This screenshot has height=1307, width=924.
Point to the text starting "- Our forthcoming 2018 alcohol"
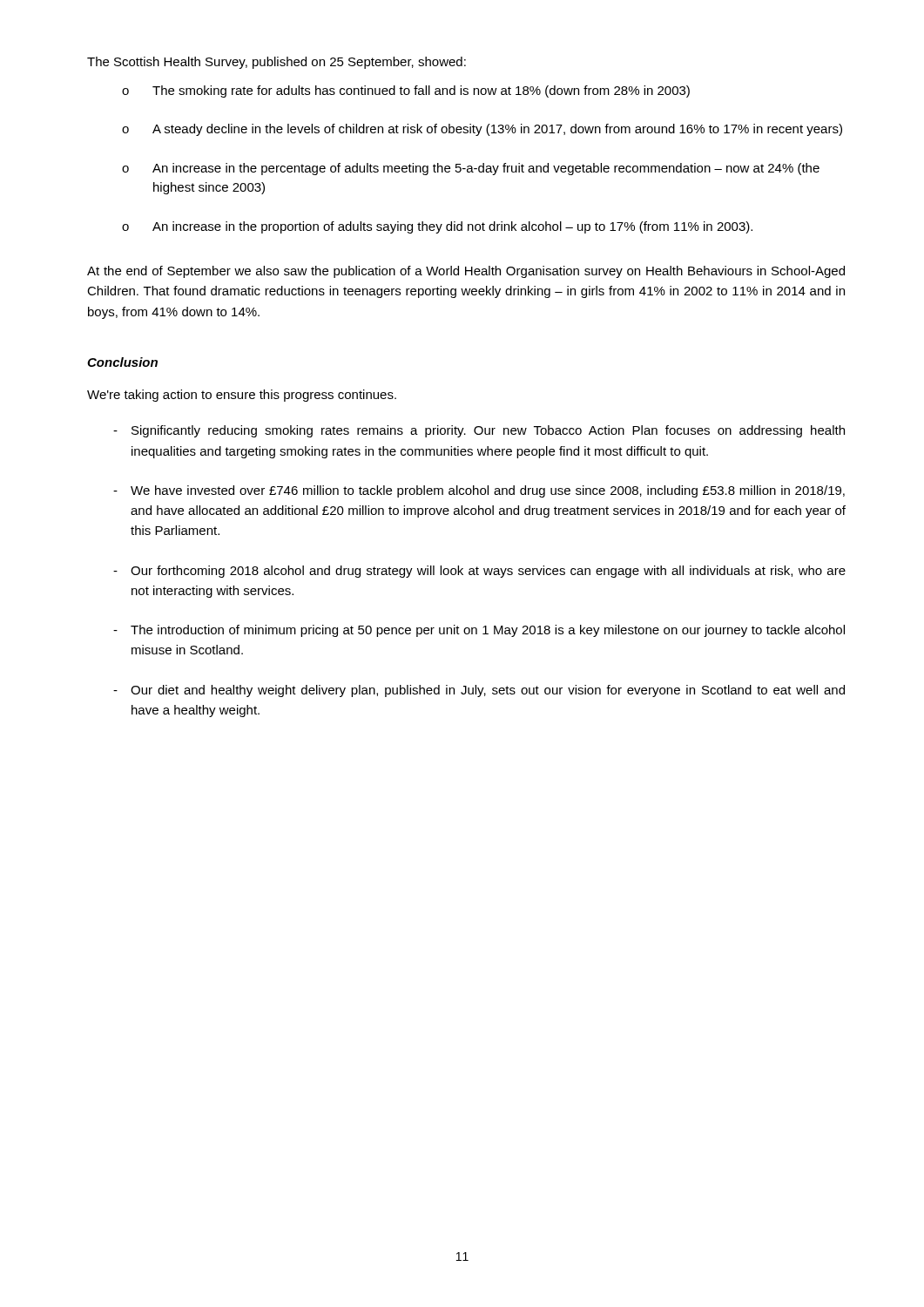pyautogui.click(x=479, y=580)
